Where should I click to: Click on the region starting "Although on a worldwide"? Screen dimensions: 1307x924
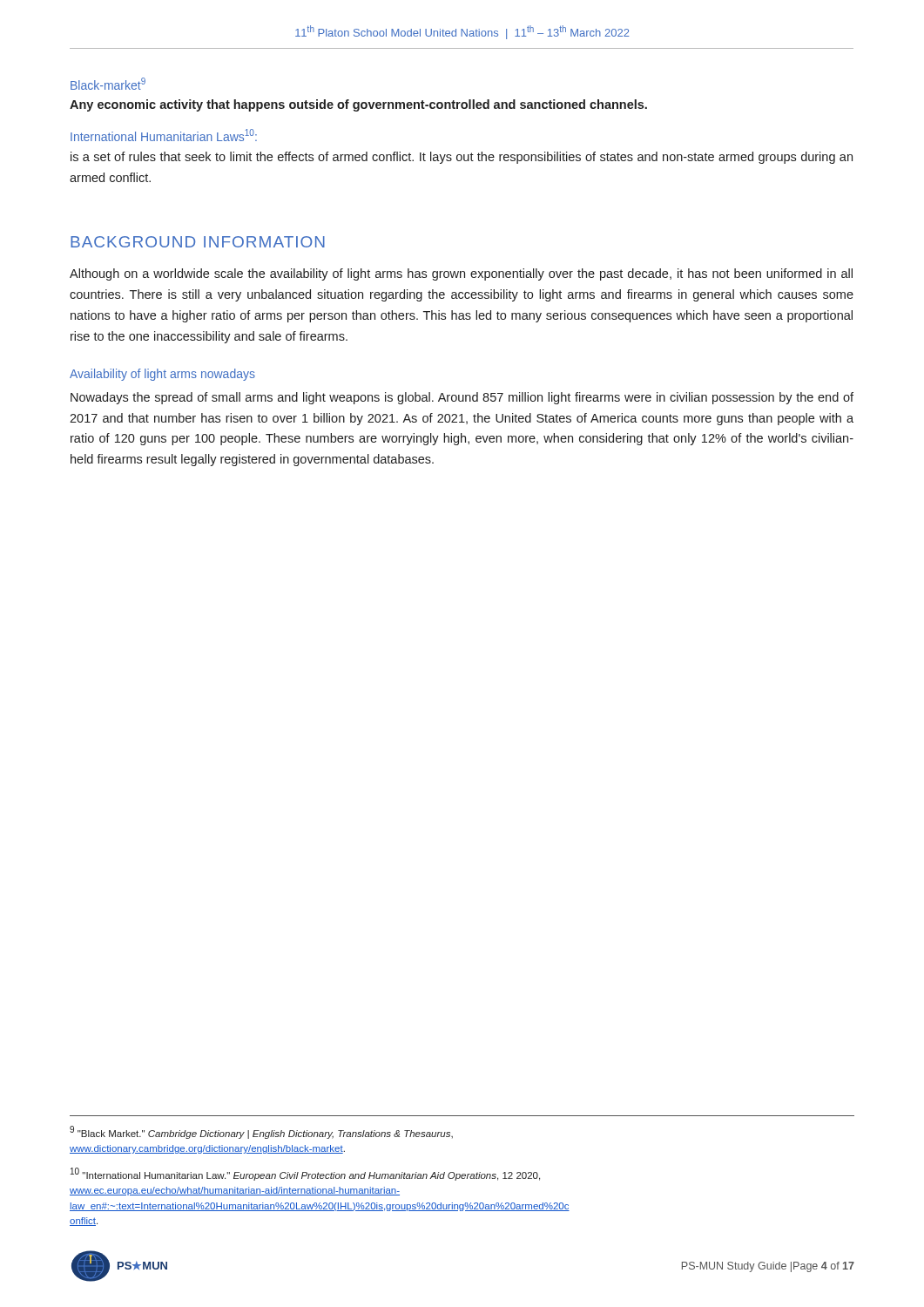pos(462,305)
